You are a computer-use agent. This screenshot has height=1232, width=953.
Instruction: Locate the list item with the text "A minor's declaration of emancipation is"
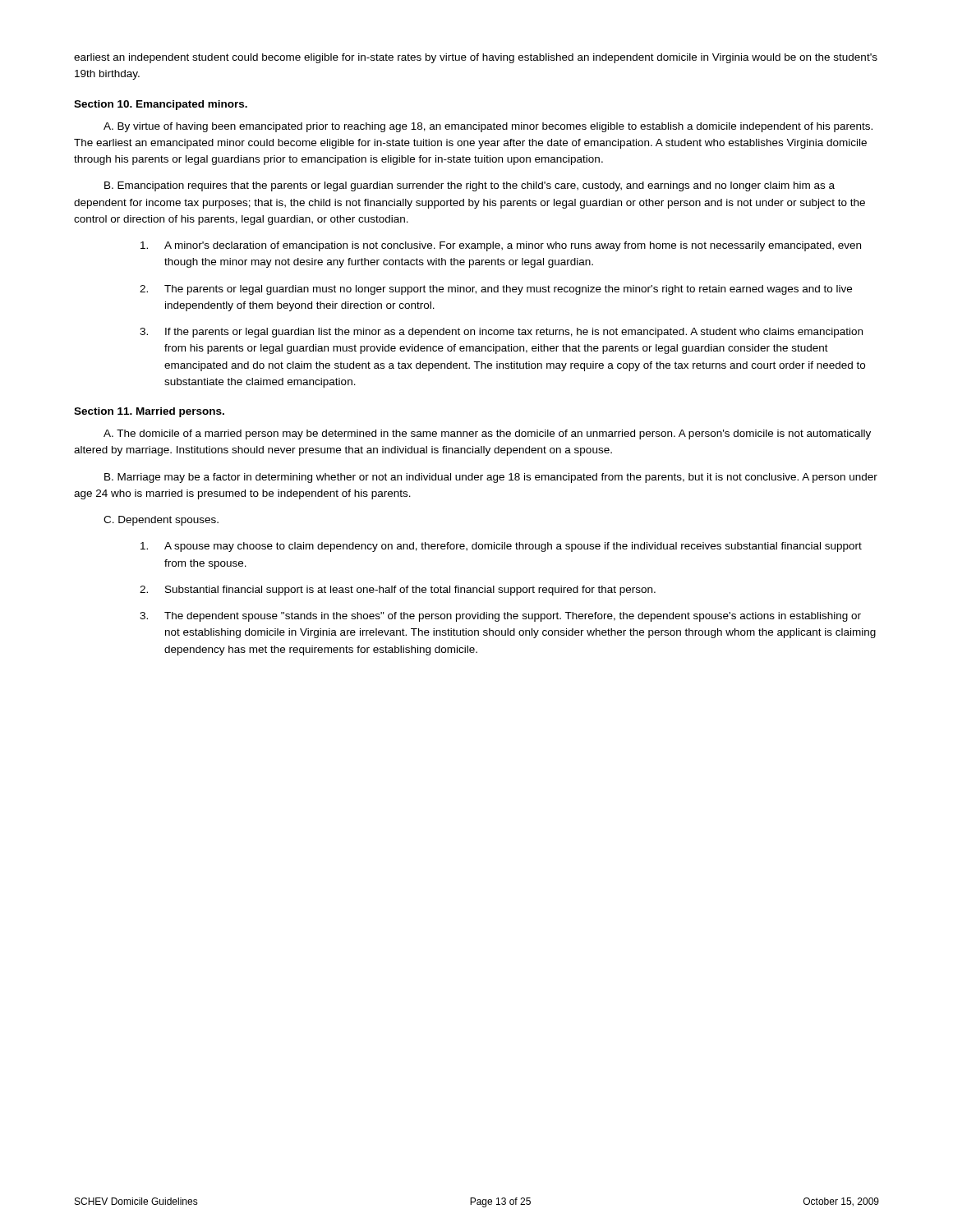pos(509,254)
